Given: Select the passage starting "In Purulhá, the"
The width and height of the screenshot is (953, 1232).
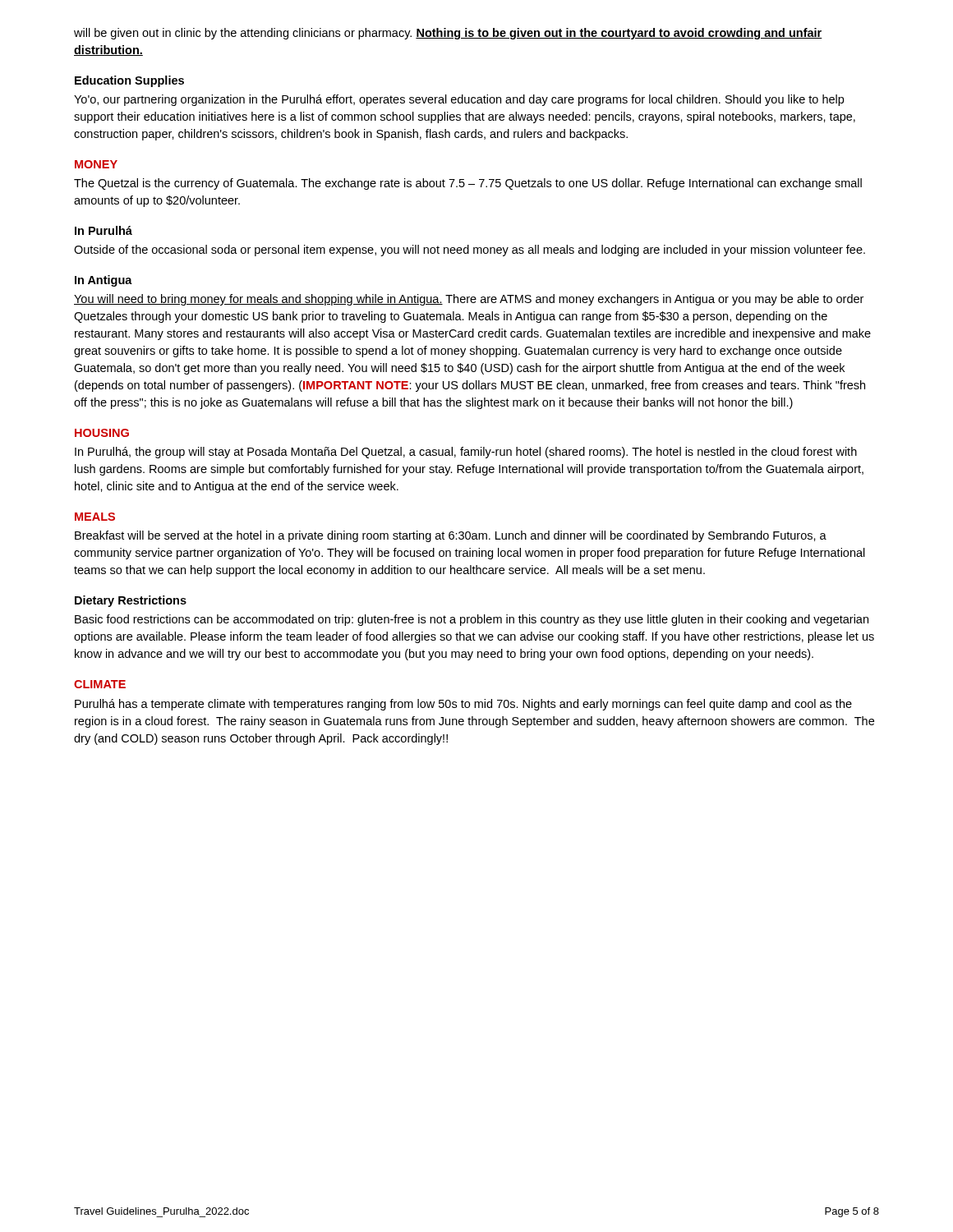Looking at the screenshot, I should 476,470.
